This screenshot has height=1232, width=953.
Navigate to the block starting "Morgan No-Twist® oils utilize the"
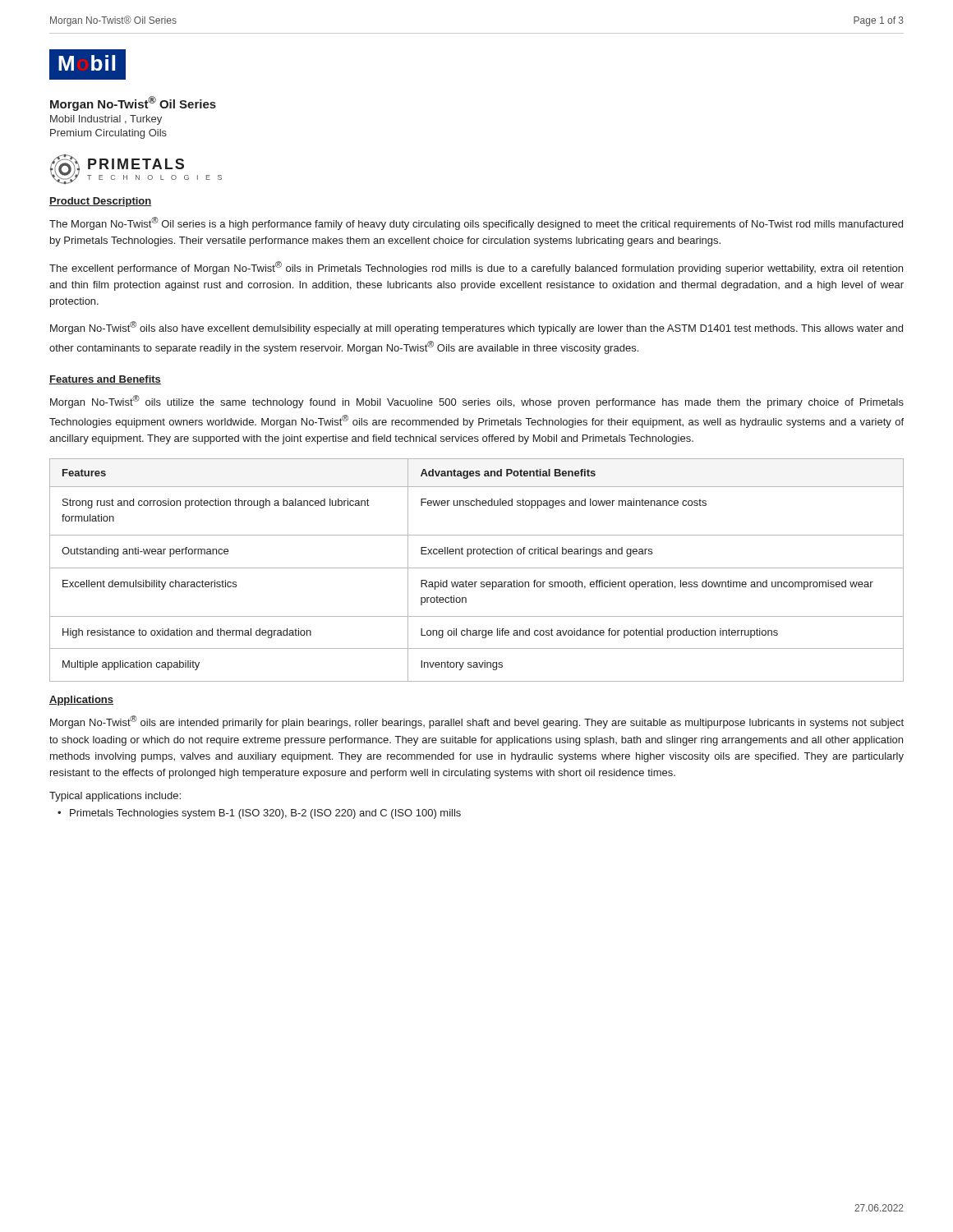[476, 419]
